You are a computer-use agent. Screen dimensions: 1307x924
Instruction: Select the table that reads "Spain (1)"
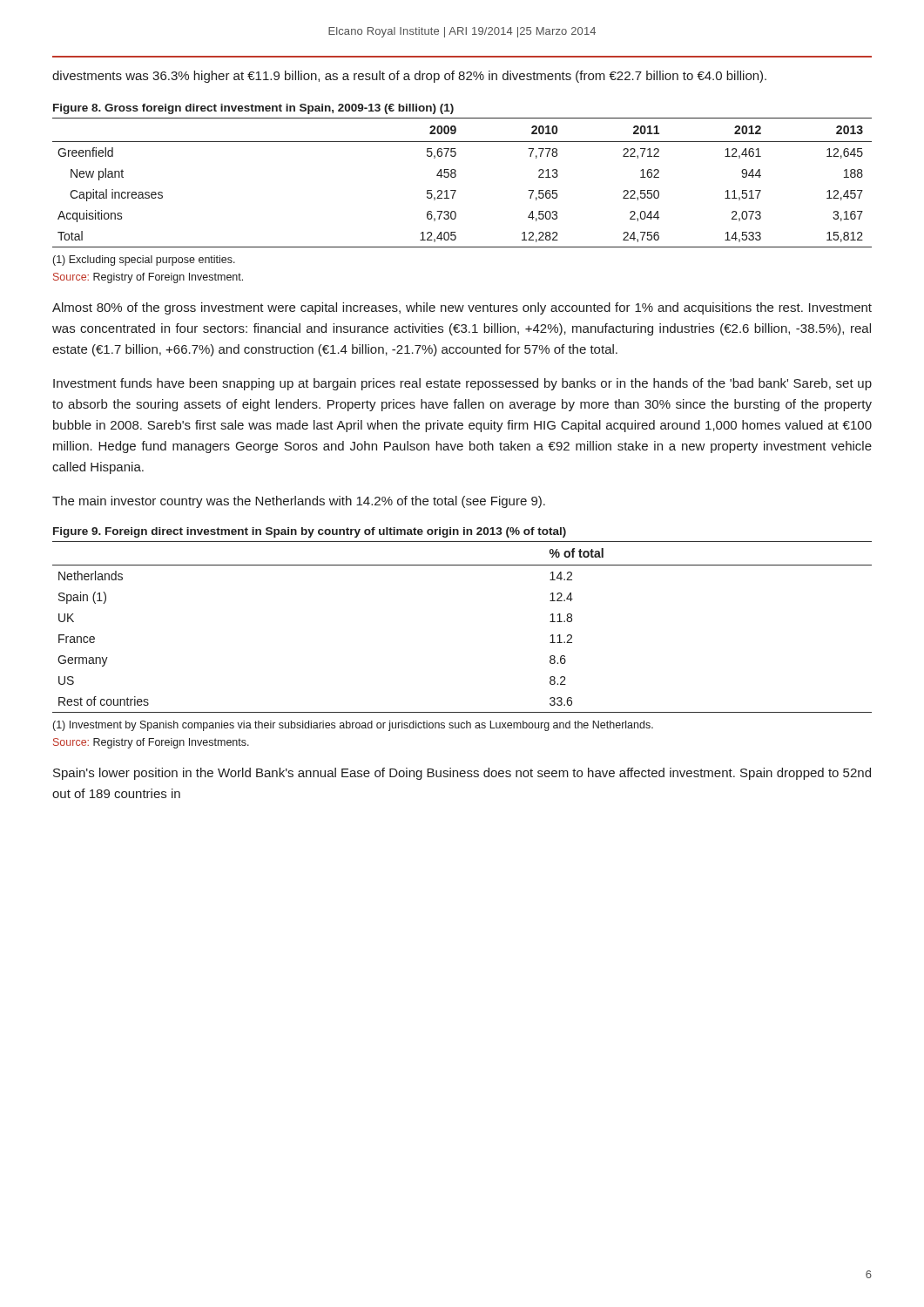coord(462,627)
